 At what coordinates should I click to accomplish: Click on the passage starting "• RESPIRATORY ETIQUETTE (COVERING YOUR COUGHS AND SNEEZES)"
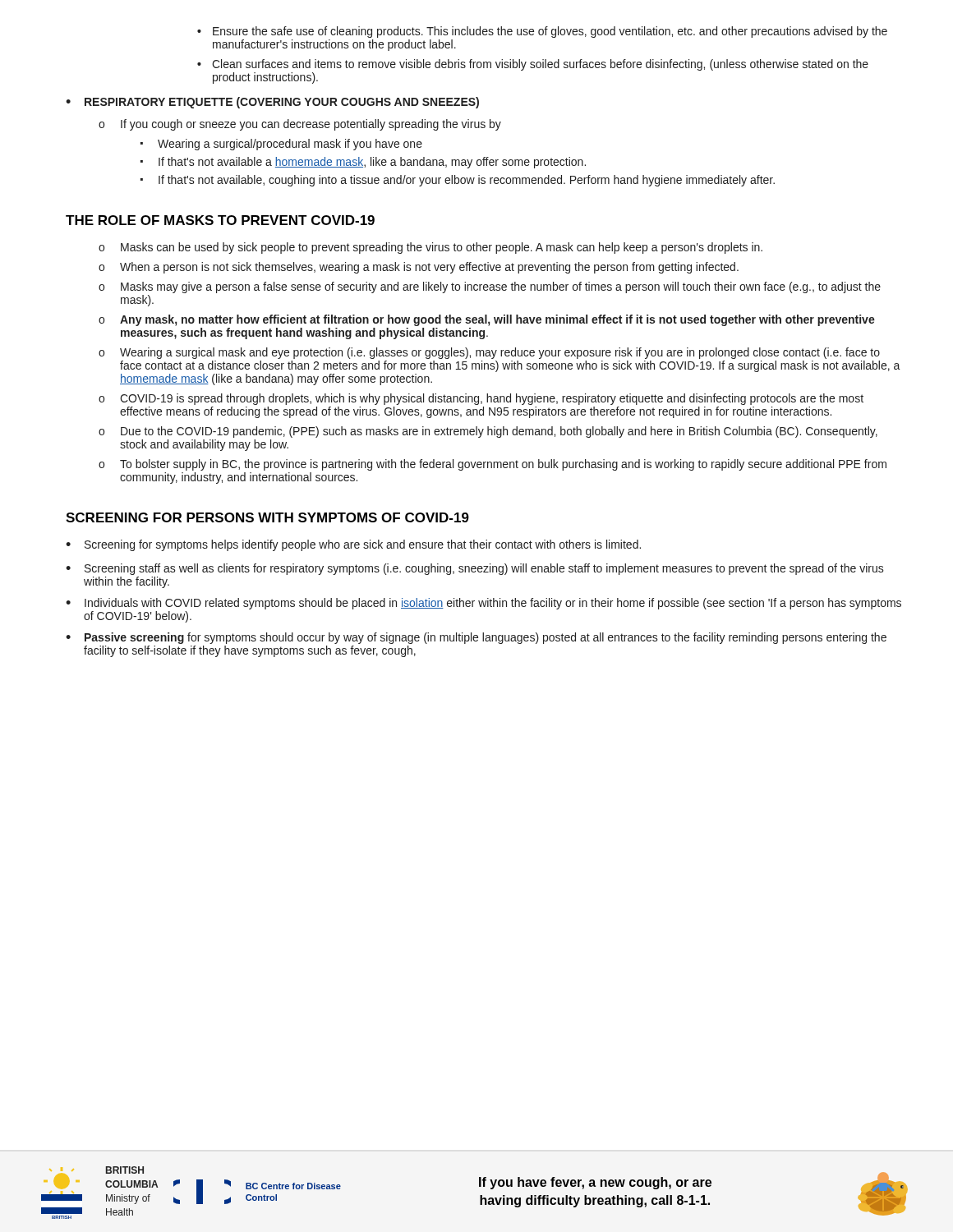[273, 103]
